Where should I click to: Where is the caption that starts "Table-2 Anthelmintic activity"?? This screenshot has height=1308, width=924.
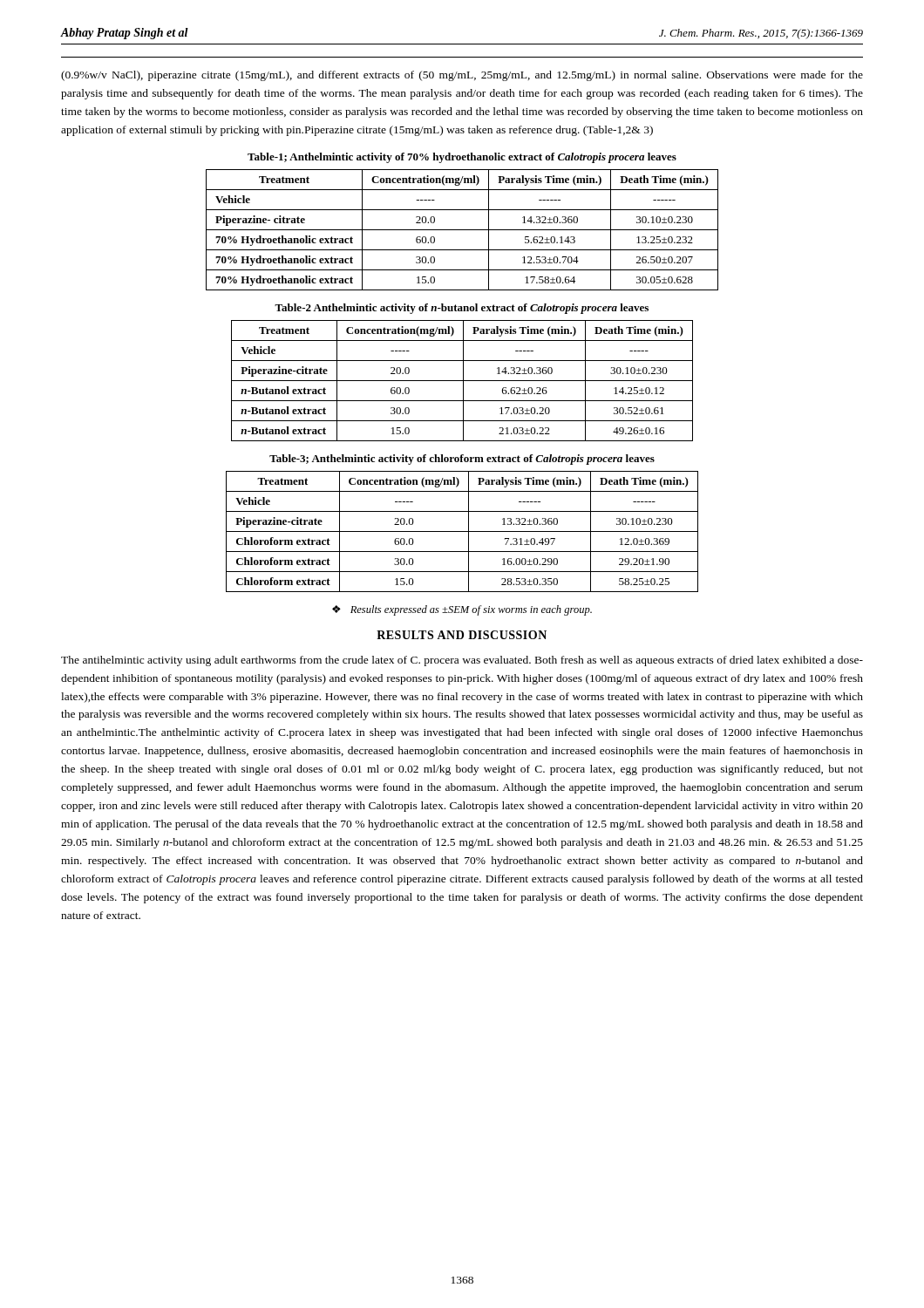[x=462, y=307]
